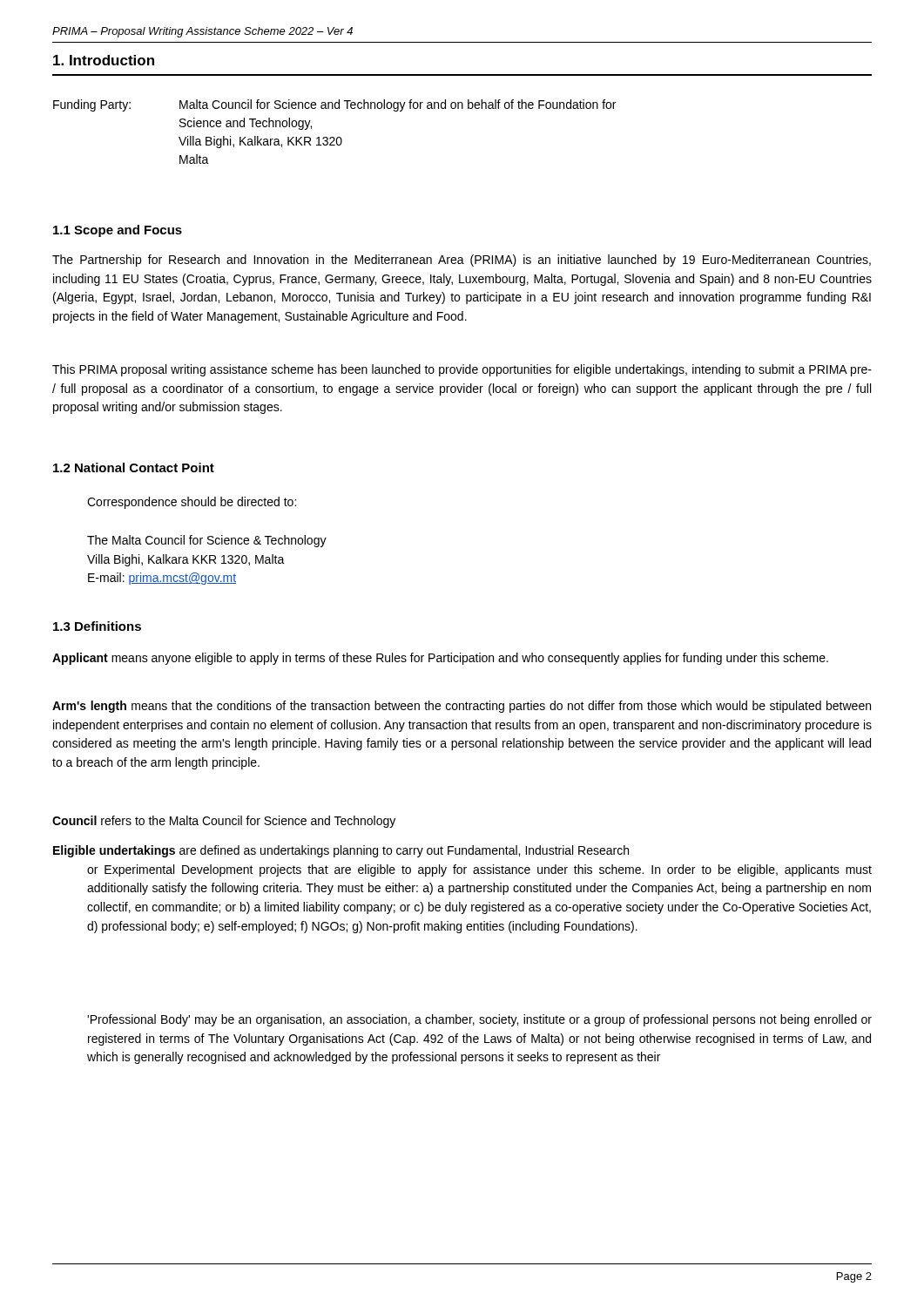
Task: Where does it say "1.3 Definitions"?
Action: click(97, 626)
